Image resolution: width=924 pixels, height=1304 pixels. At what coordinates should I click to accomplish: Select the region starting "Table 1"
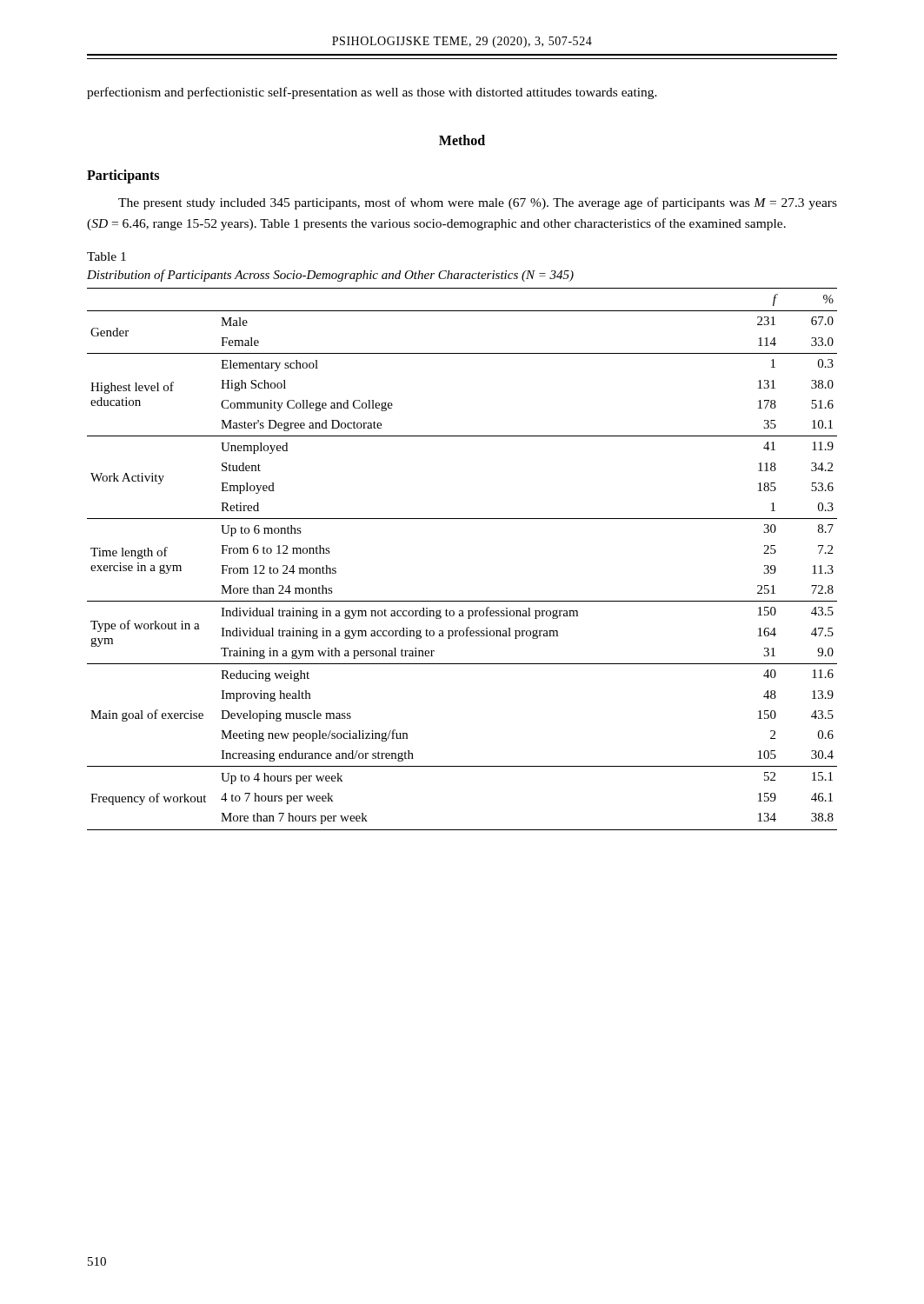tap(107, 256)
